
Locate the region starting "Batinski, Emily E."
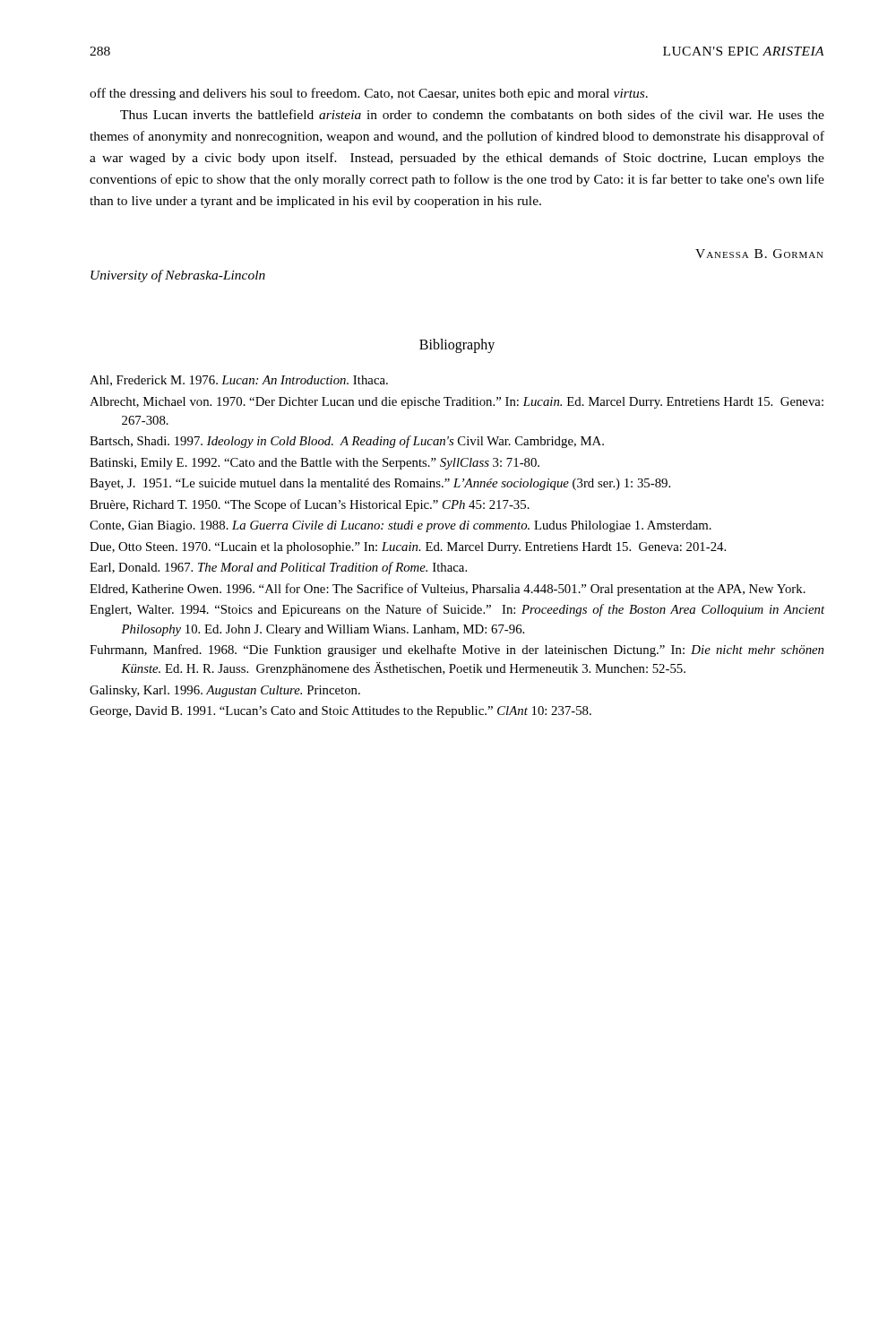click(x=315, y=462)
